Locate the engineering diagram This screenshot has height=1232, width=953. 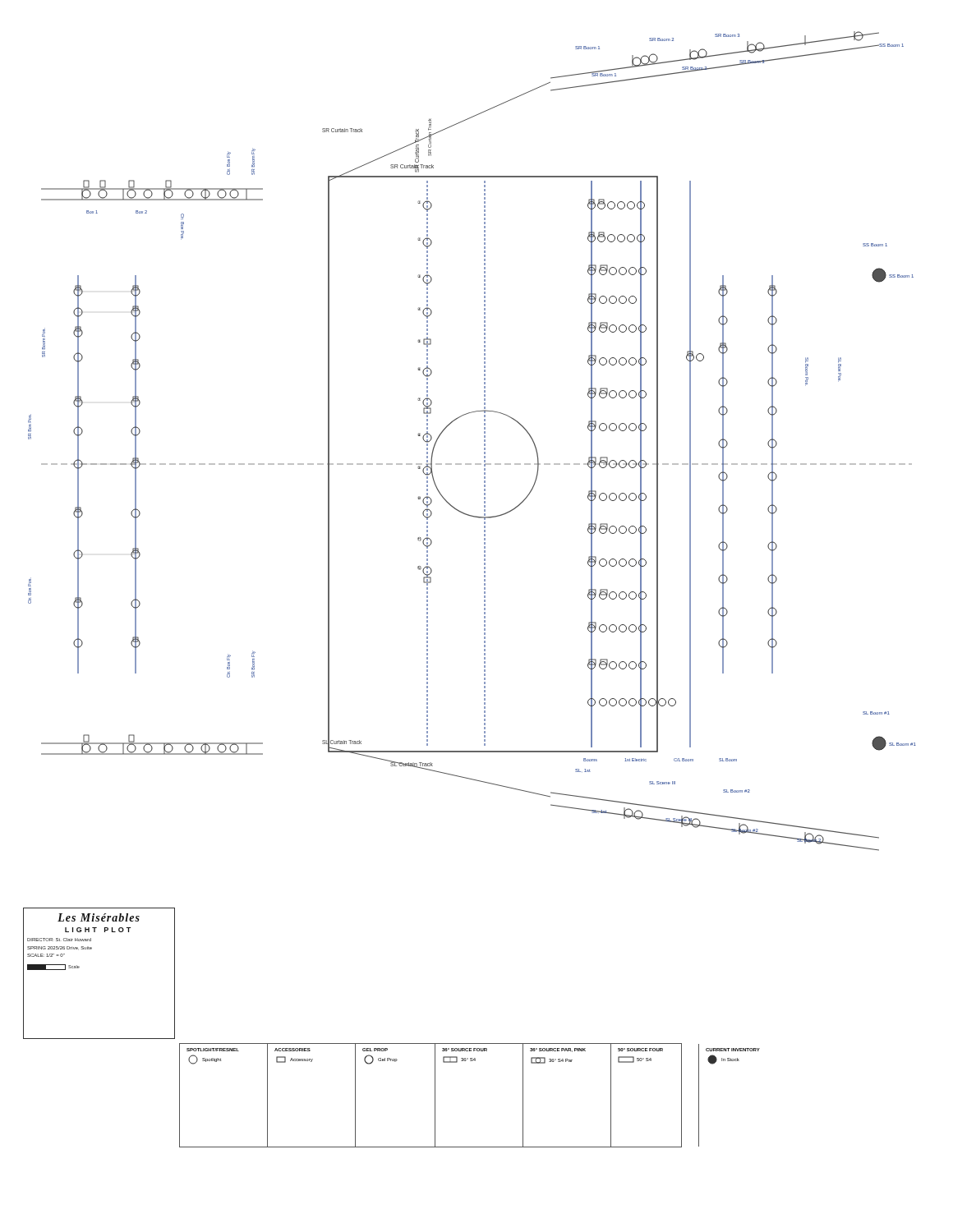click(476, 464)
